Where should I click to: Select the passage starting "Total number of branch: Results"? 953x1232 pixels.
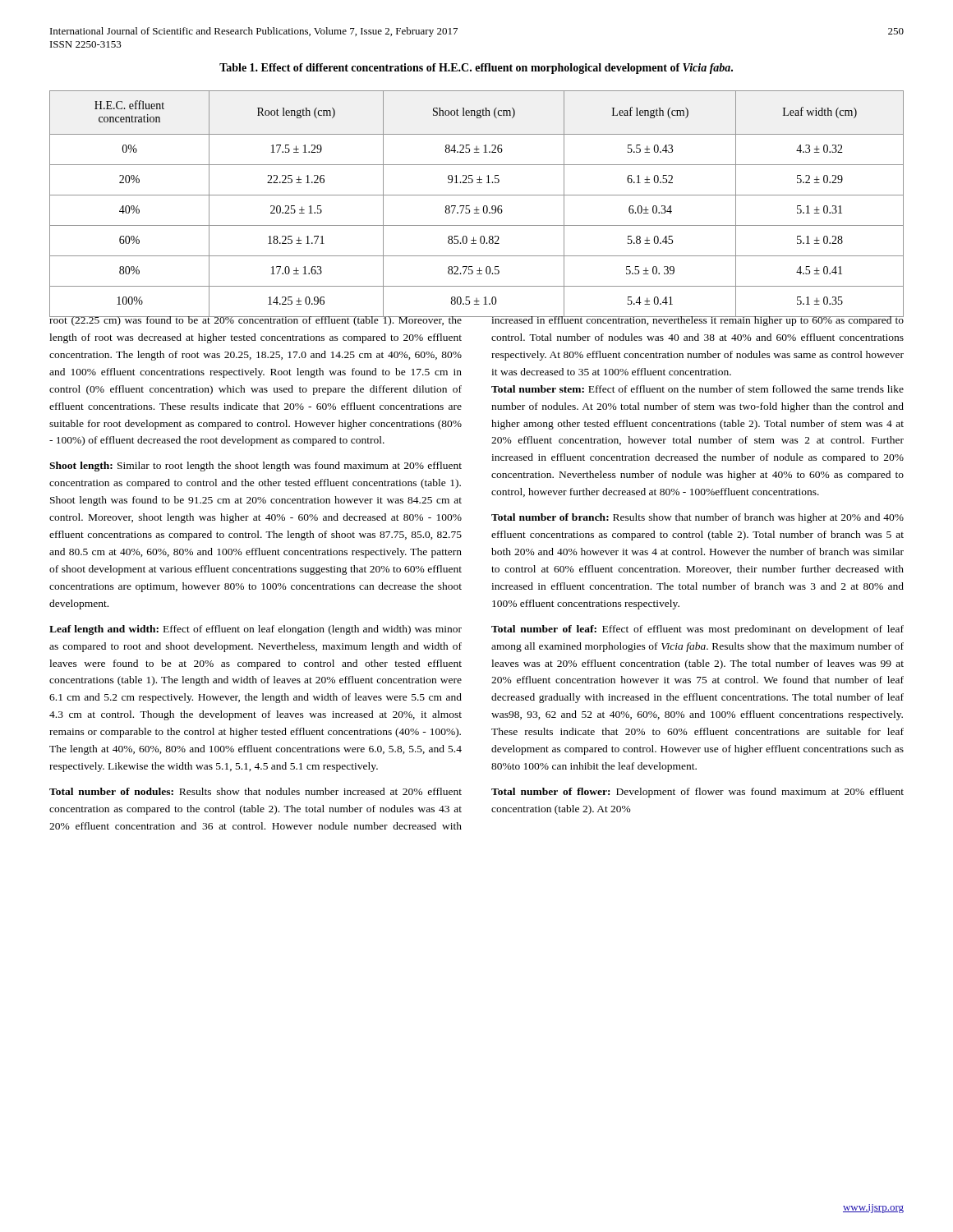pyautogui.click(x=698, y=561)
